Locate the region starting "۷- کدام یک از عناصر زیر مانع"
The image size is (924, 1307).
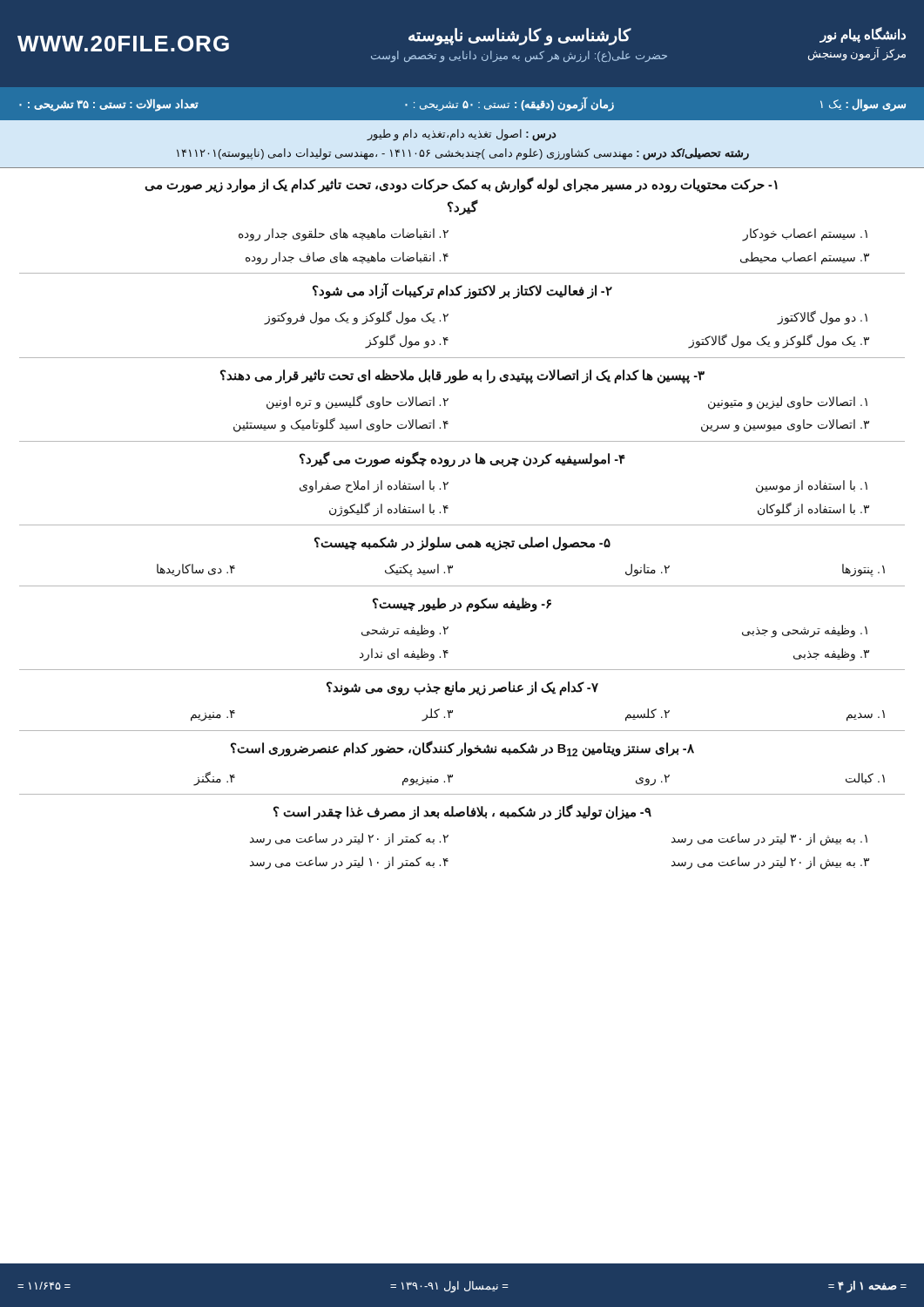[x=462, y=701]
